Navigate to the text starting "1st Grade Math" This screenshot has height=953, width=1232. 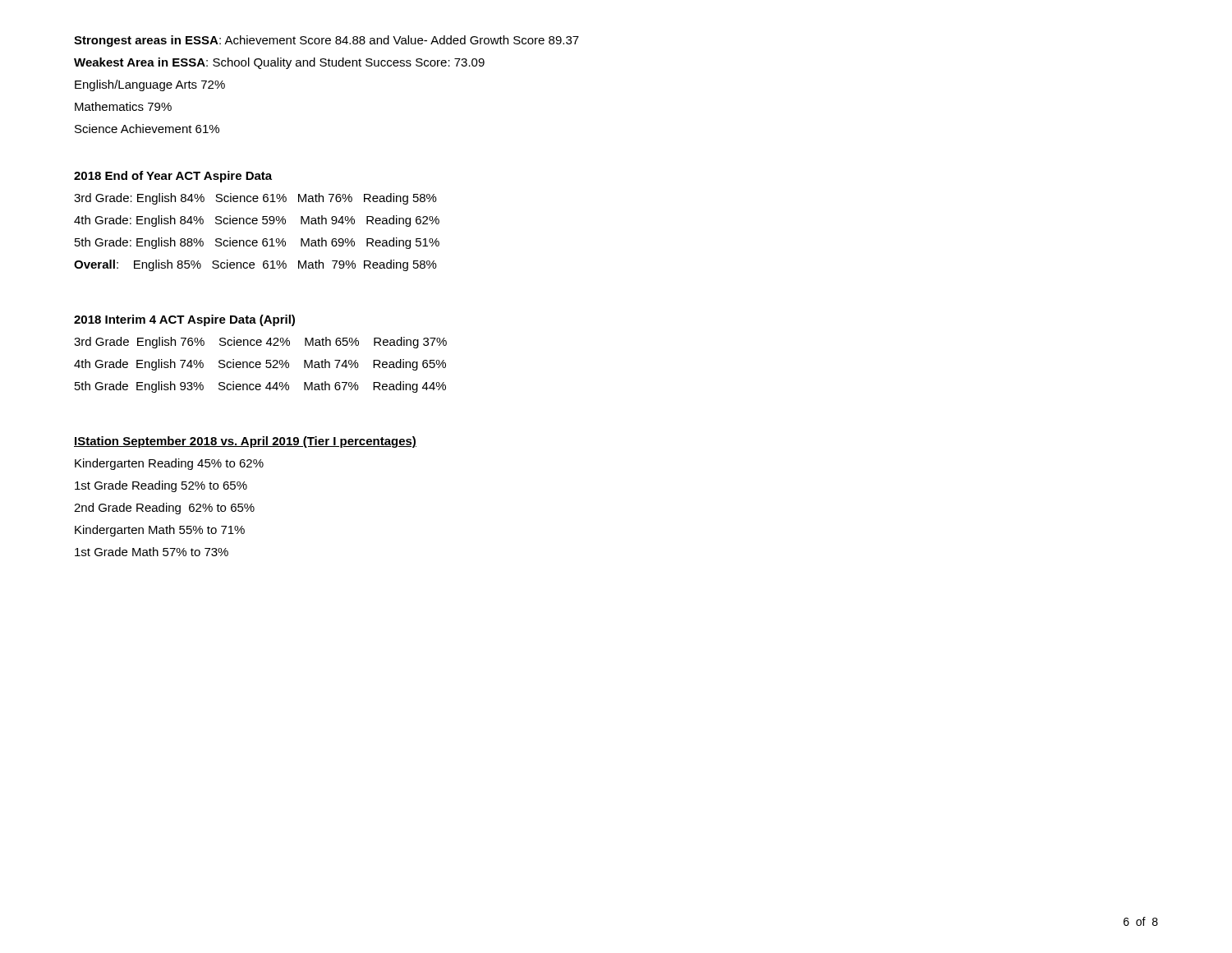coord(151,552)
